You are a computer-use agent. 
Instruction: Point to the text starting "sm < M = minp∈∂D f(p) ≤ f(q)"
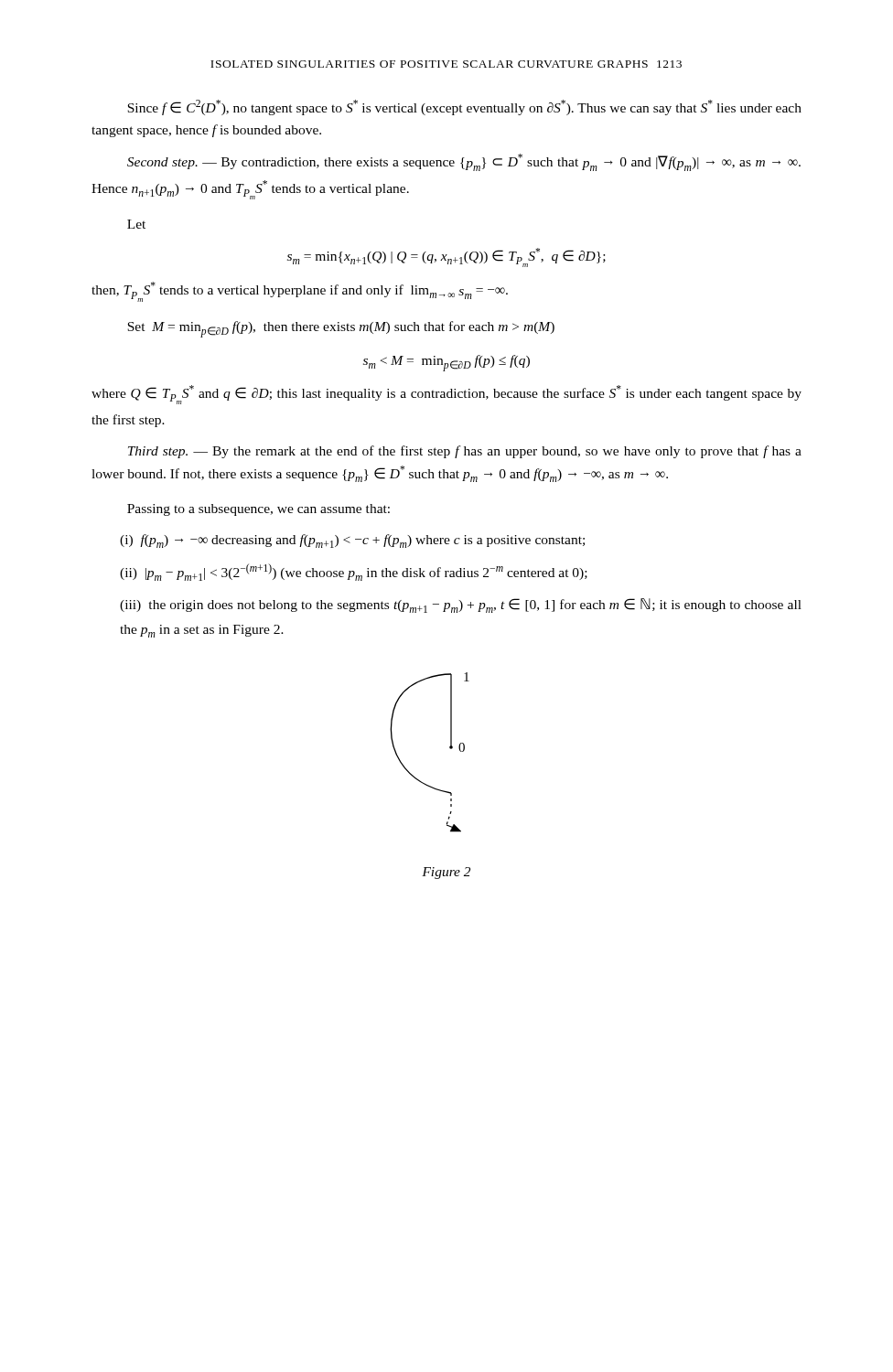click(x=446, y=362)
